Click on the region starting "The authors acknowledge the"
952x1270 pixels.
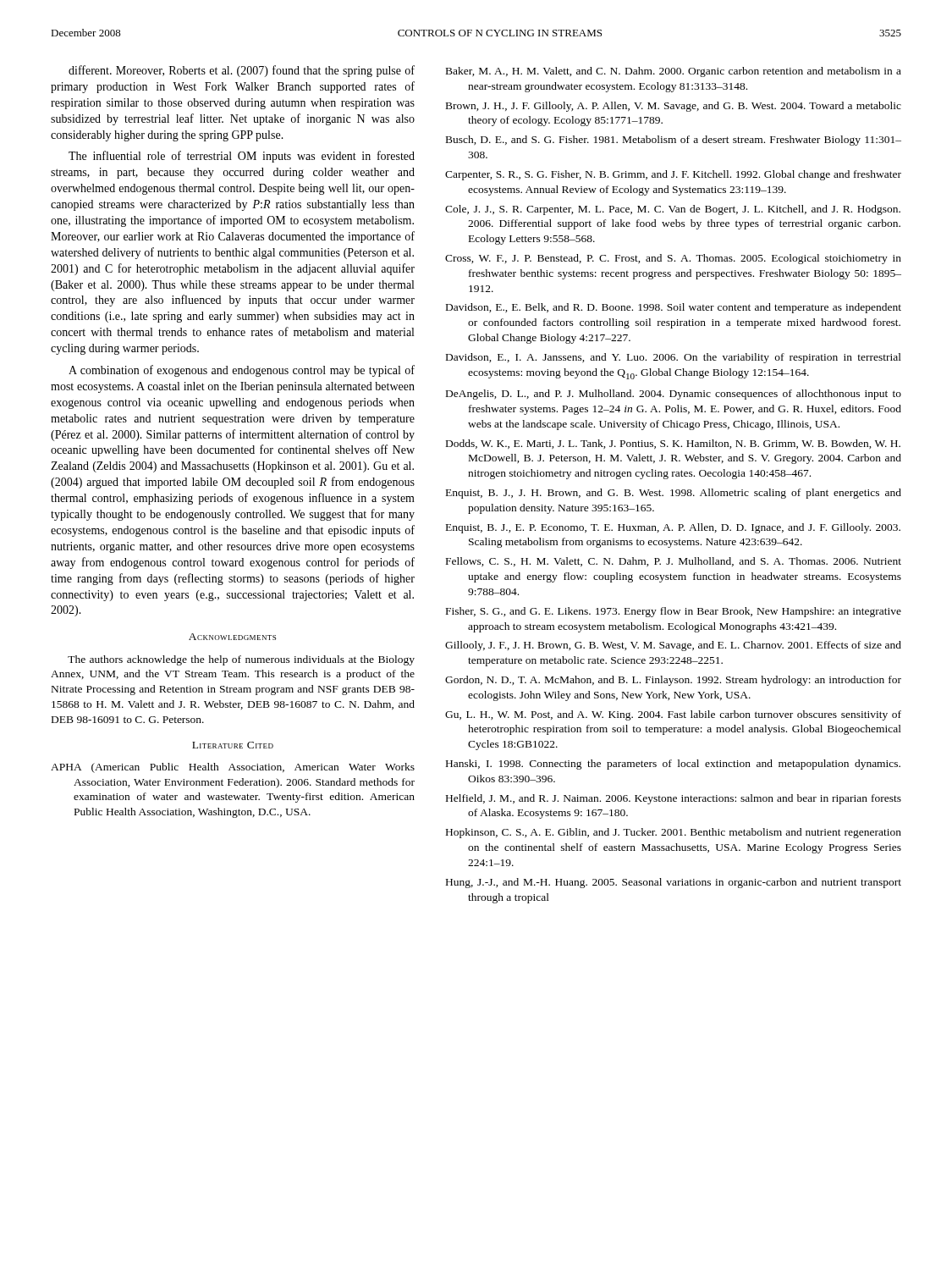tap(233, 689)
